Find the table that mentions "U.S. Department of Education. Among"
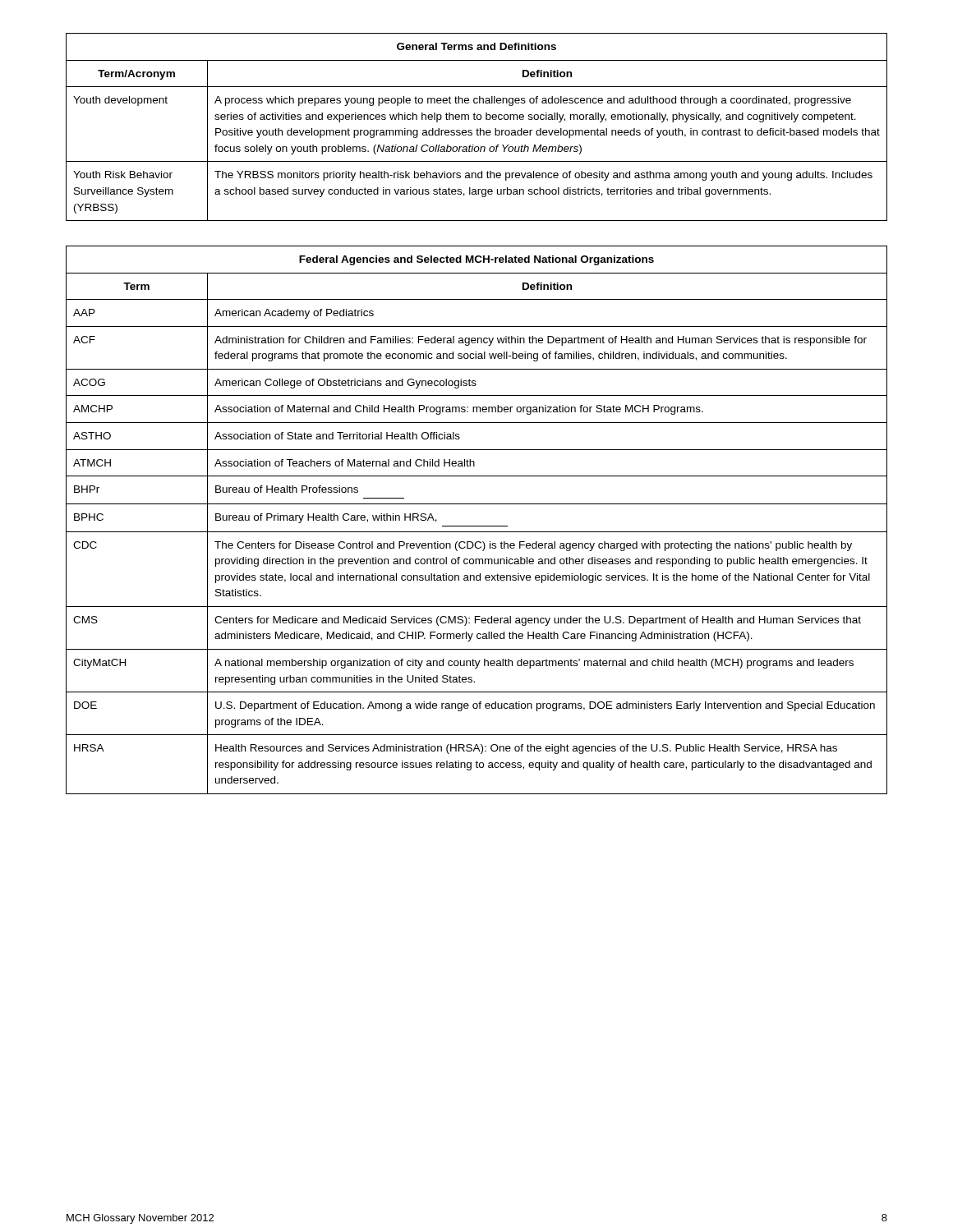Viewport: 953px width, 1232px height. [x=476, y=520]
